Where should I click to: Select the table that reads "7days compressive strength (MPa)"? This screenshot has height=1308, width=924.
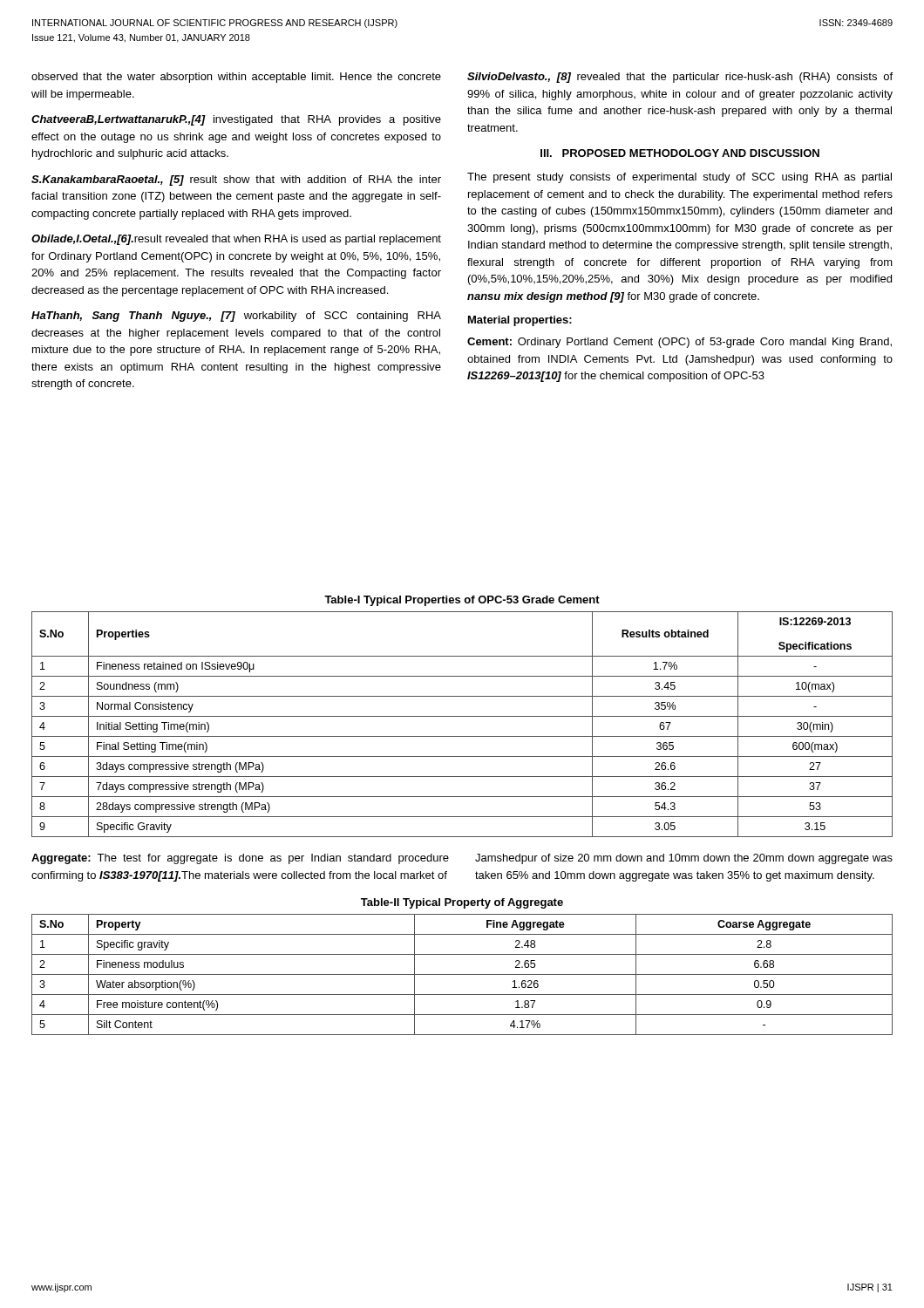[x=462, y=724]
